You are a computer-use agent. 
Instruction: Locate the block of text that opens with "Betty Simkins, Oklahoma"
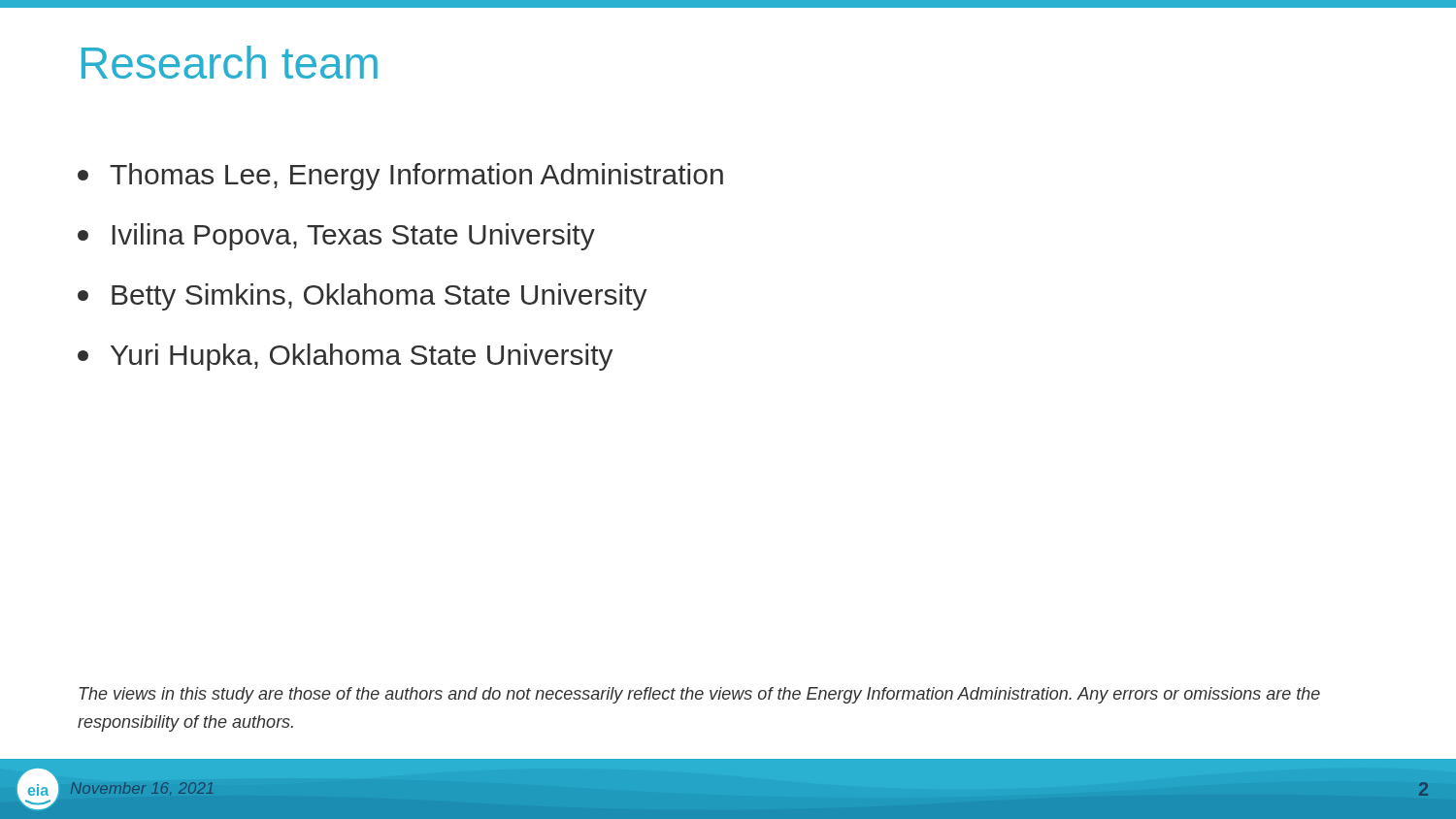click(x=362, y=294)
